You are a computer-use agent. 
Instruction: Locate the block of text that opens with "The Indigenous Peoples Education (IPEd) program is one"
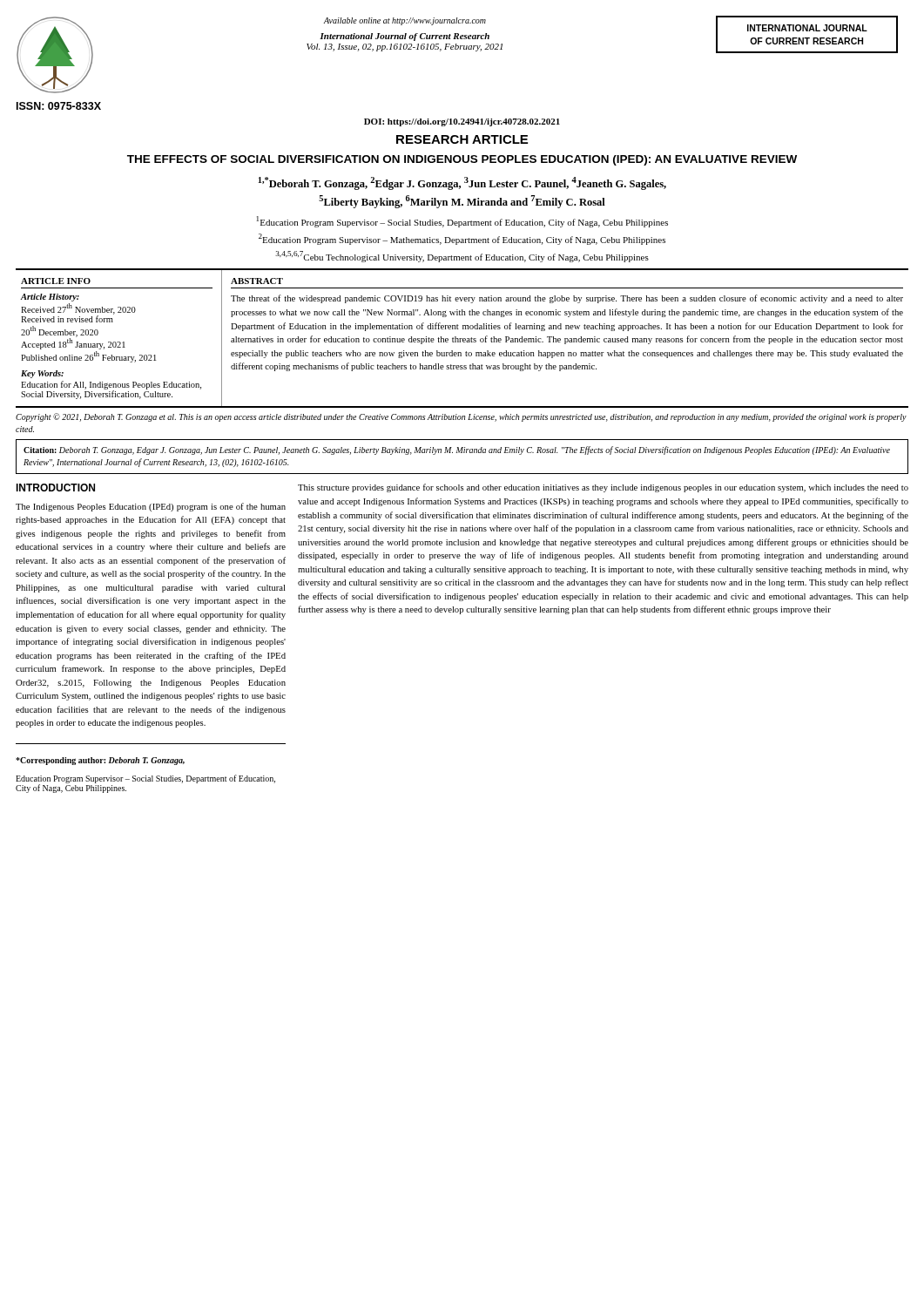[x=151, y=615]
